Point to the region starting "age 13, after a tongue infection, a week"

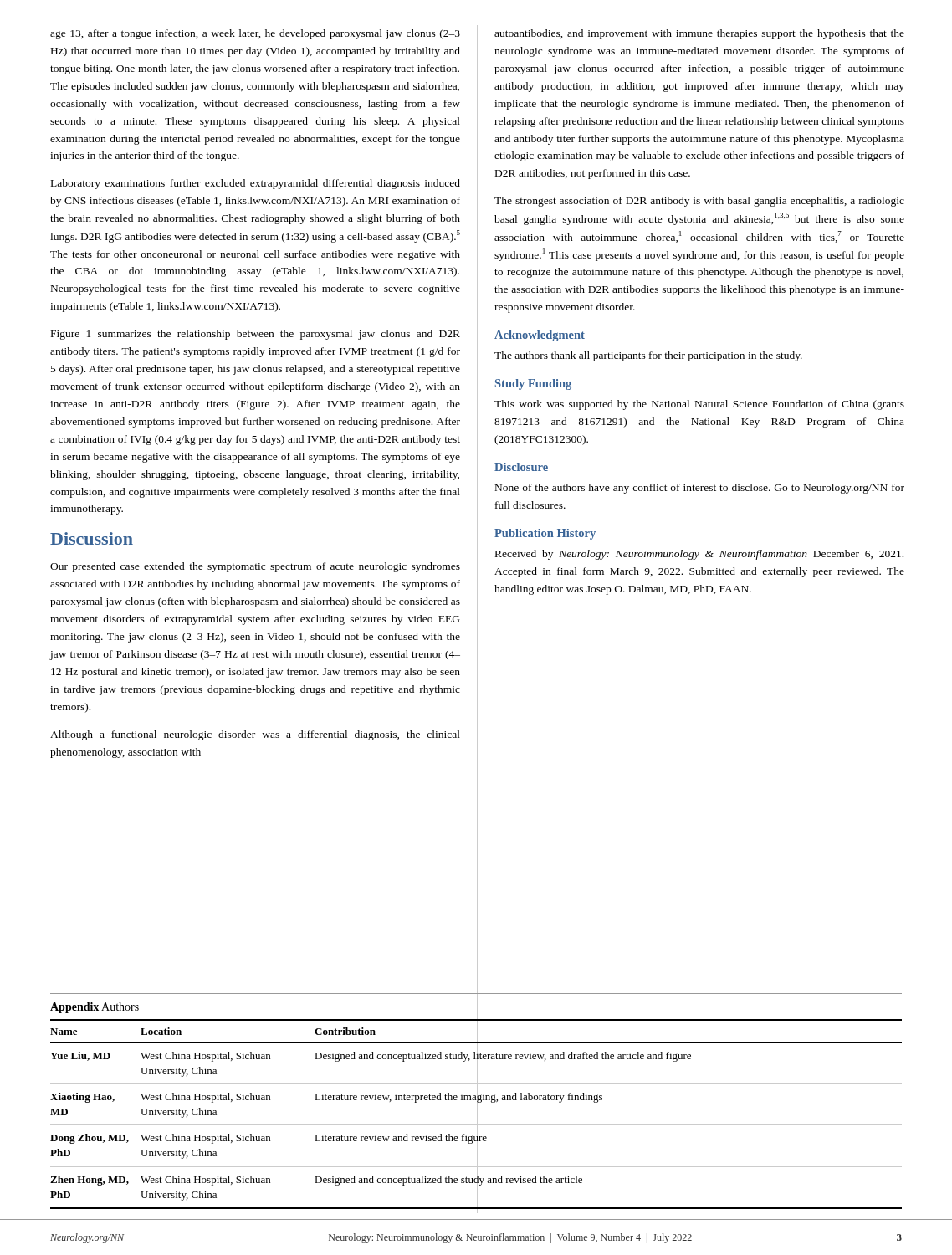255,95
